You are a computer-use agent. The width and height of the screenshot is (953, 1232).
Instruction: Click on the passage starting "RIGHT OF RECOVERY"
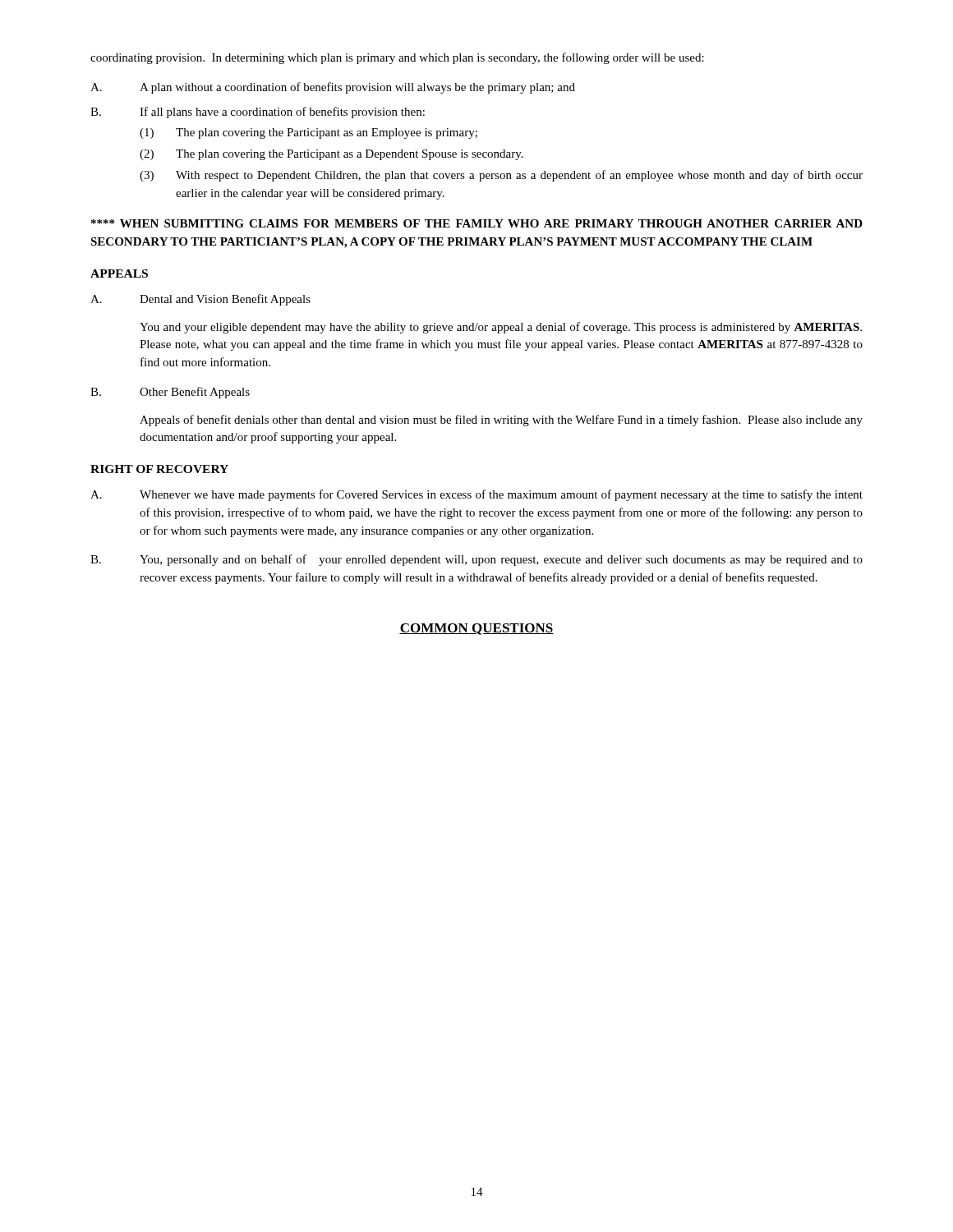point(159,469)
